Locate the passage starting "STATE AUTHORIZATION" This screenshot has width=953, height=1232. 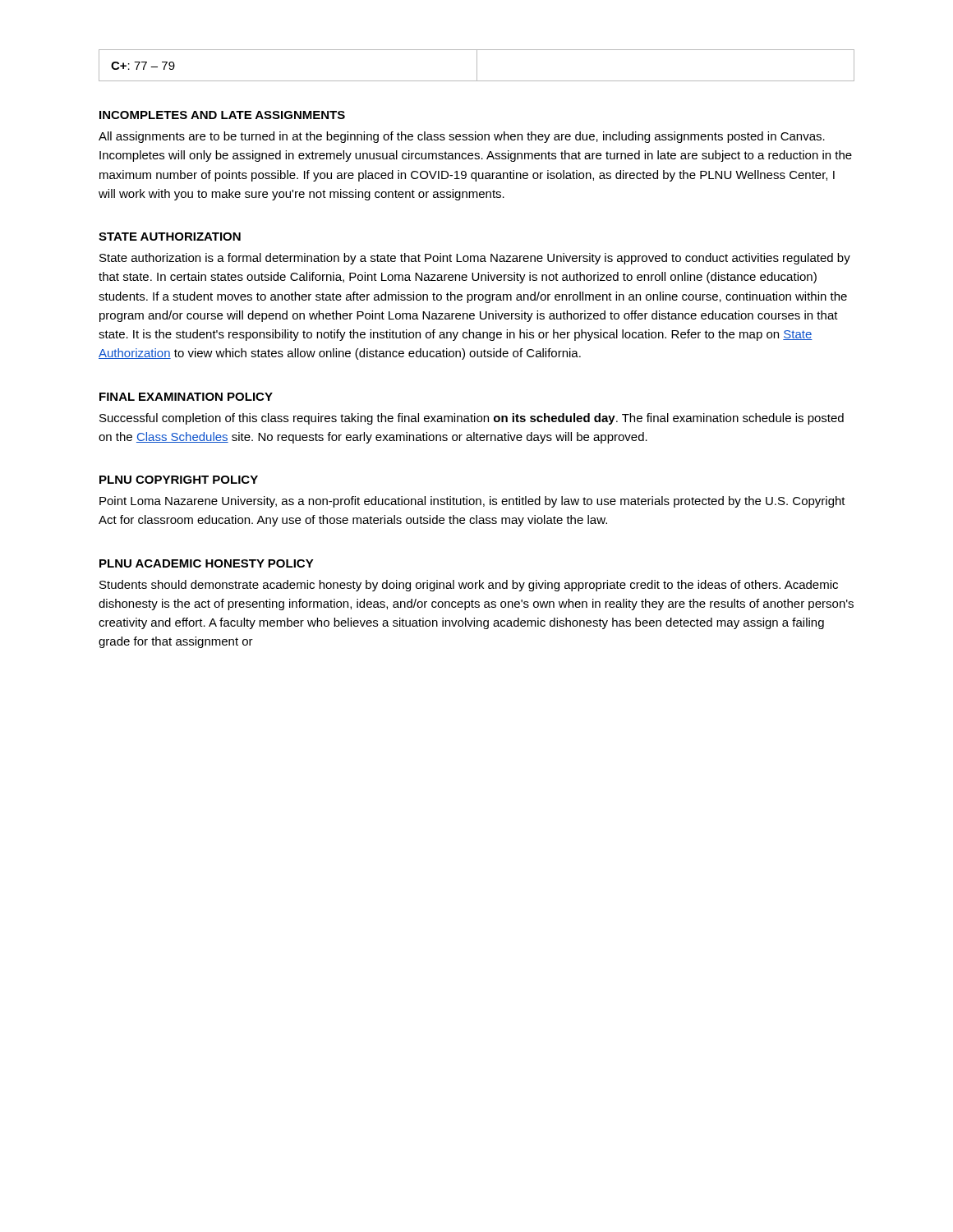coord(170,236)
